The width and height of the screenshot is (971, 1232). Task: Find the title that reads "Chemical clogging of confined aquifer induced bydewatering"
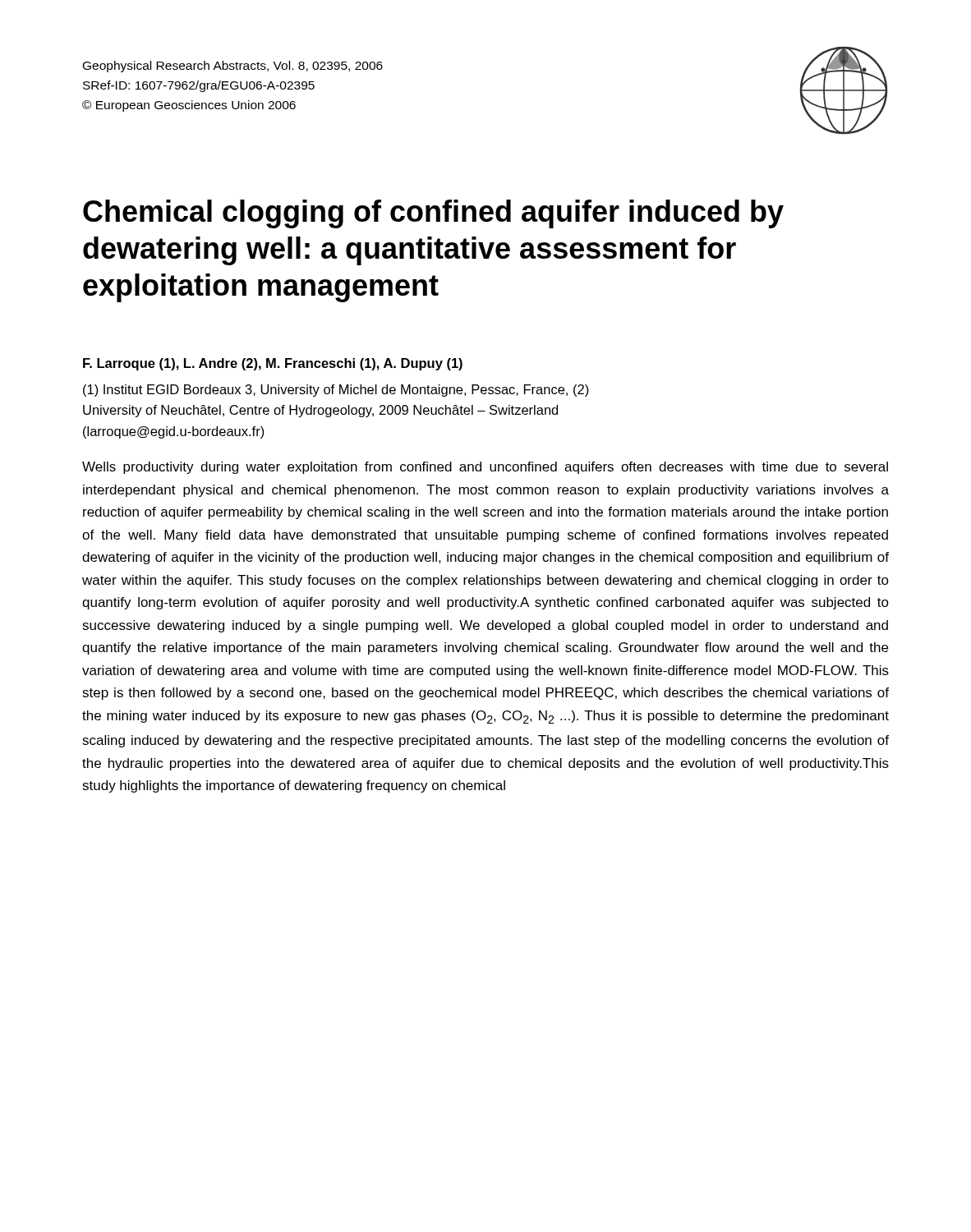pos(486,248)
